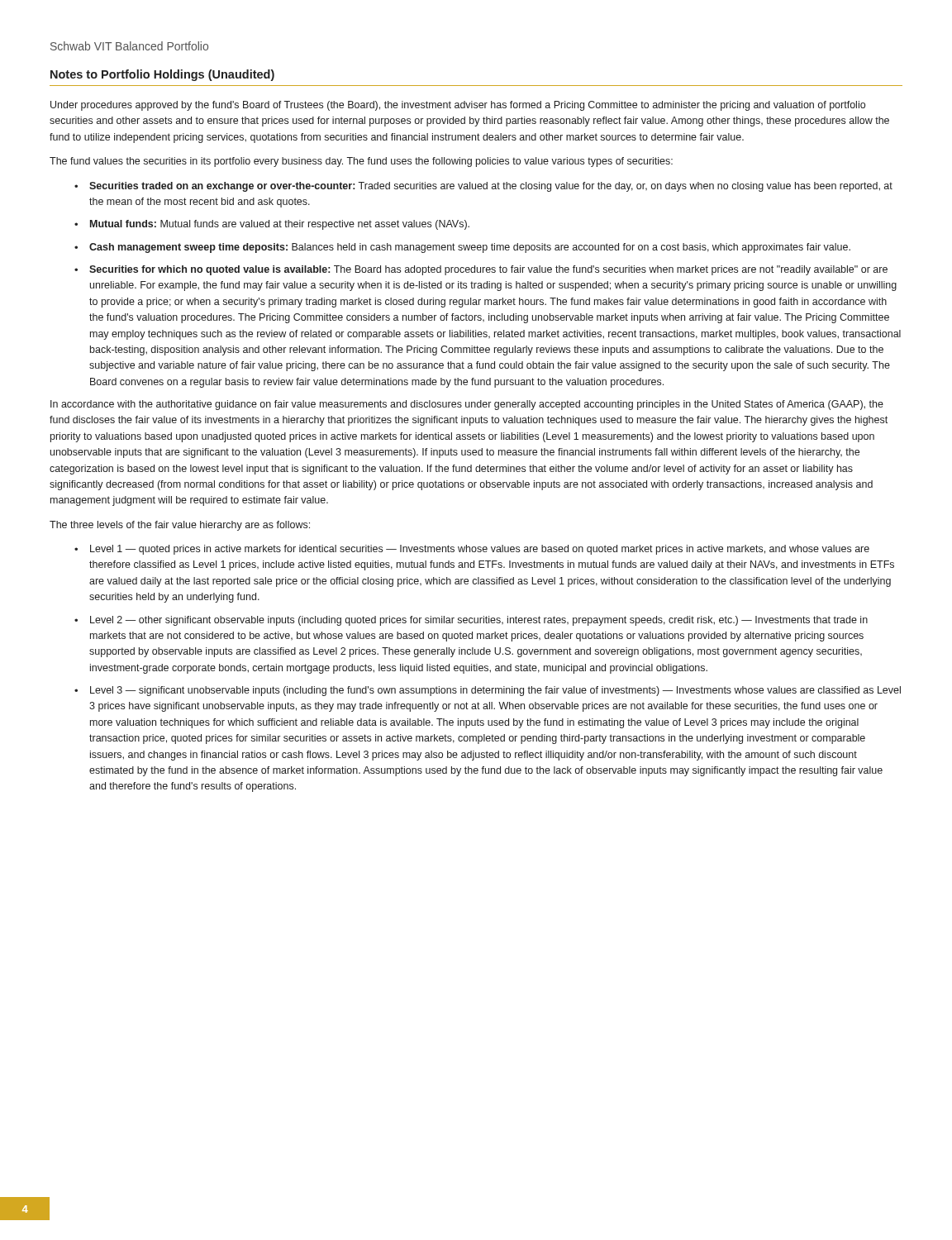Locate the list item that reads "Level 1 — quoted prices in active markets"
Viewport: 952px width, 1240px height.
492,573
